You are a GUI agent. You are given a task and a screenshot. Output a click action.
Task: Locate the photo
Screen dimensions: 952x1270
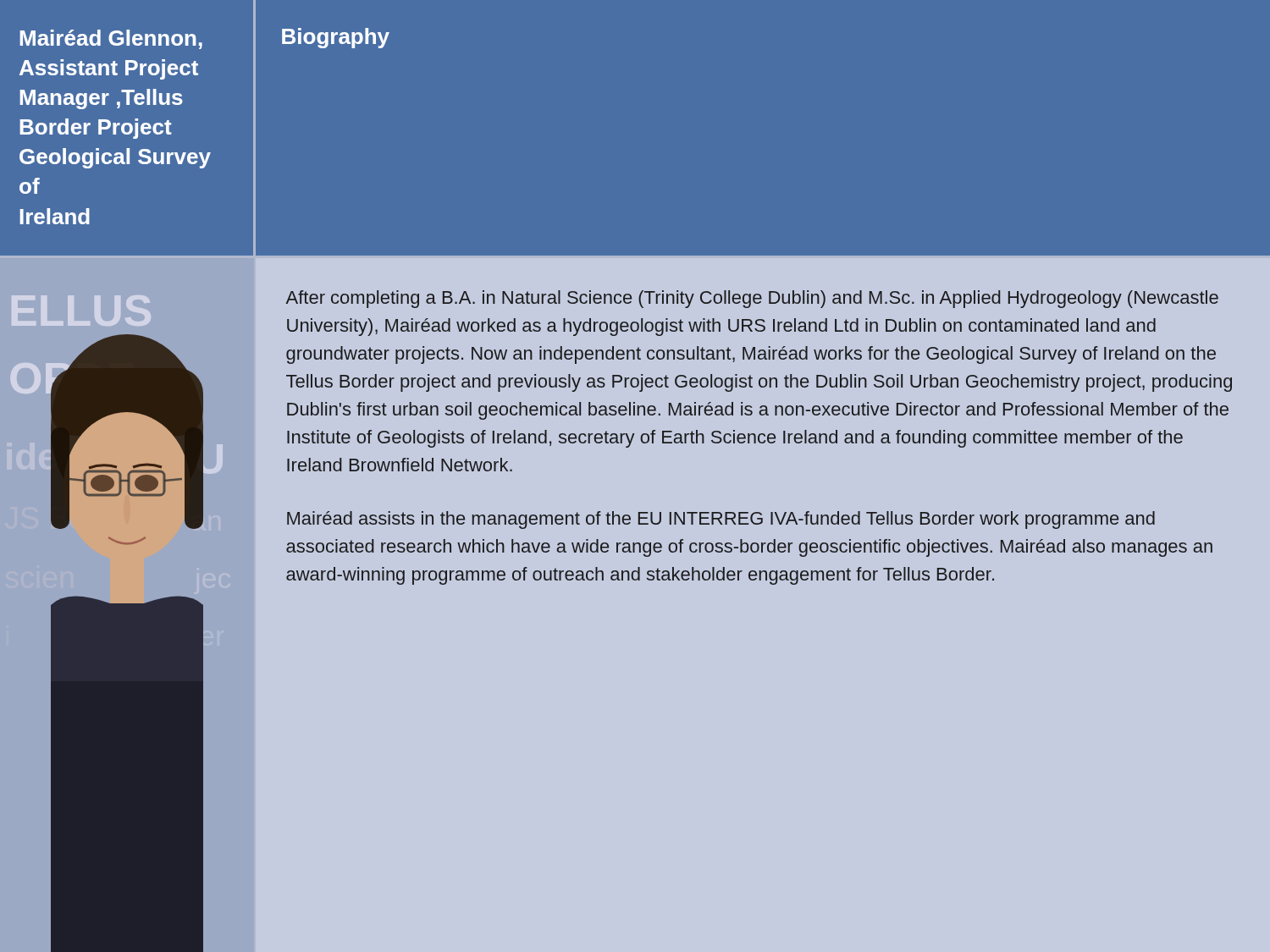point(127,605)
